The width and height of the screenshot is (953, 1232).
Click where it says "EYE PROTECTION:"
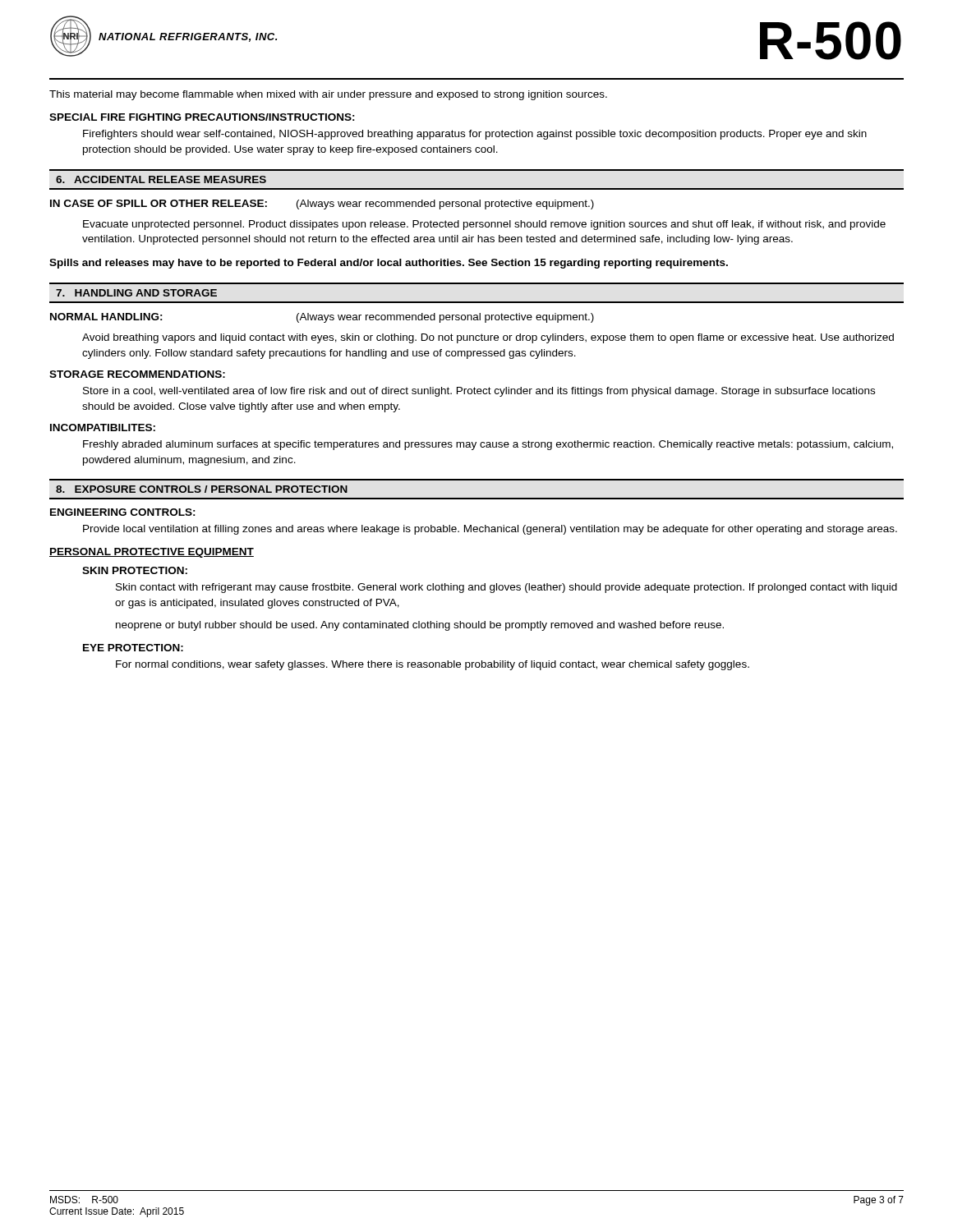(133, 648)
